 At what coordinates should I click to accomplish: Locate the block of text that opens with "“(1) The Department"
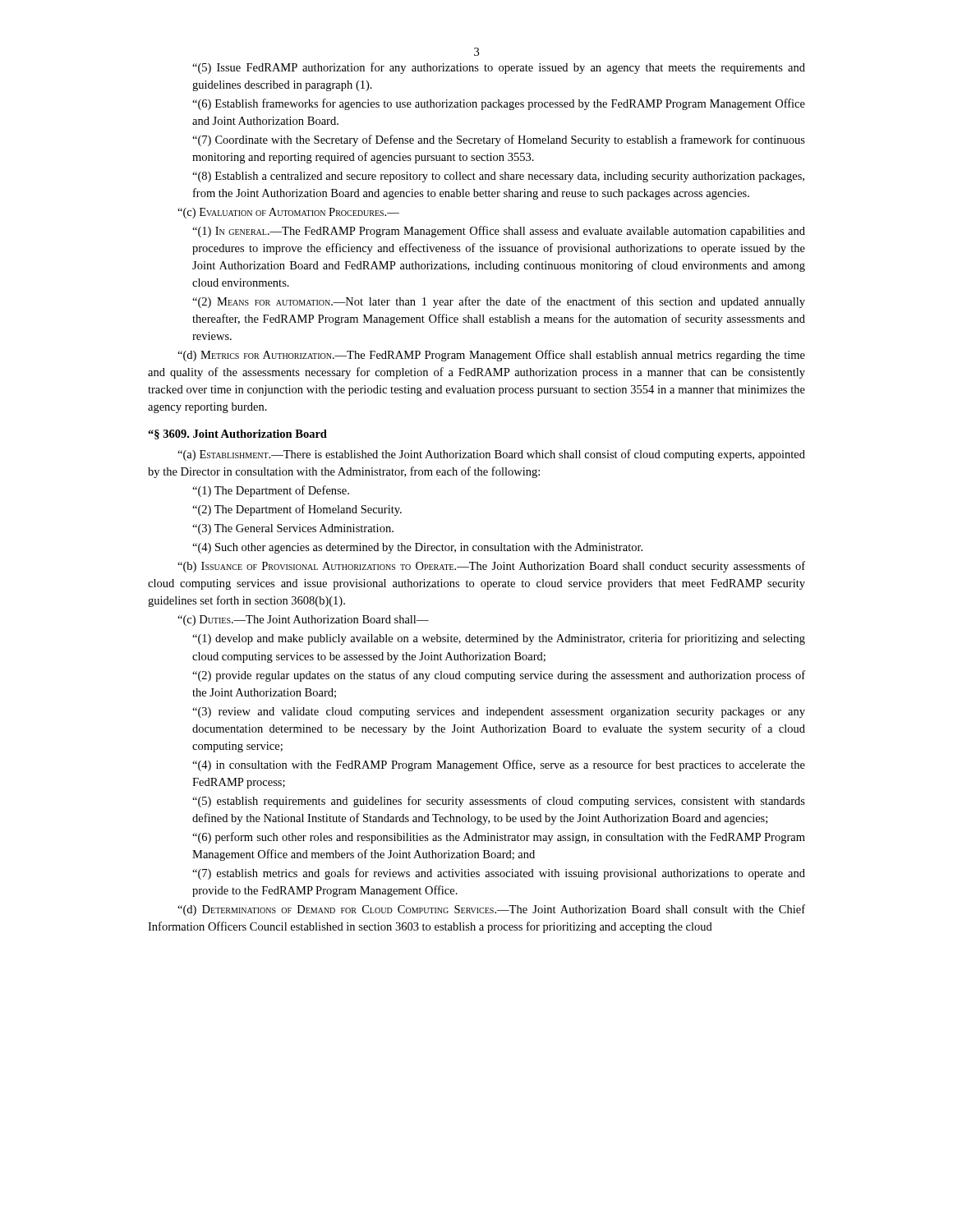point(271,491)
